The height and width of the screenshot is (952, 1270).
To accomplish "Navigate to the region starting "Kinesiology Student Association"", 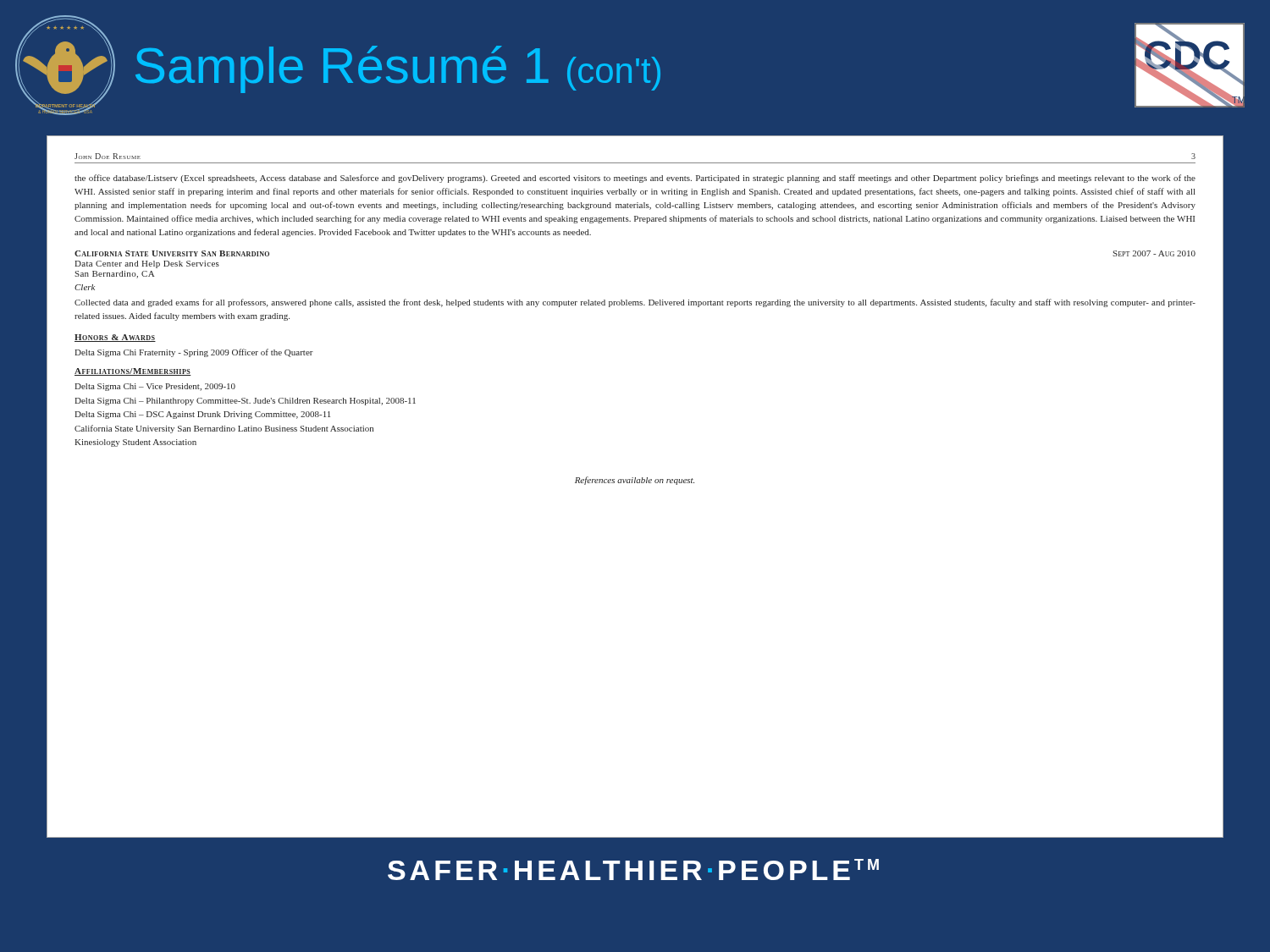I will pos(136,442).
